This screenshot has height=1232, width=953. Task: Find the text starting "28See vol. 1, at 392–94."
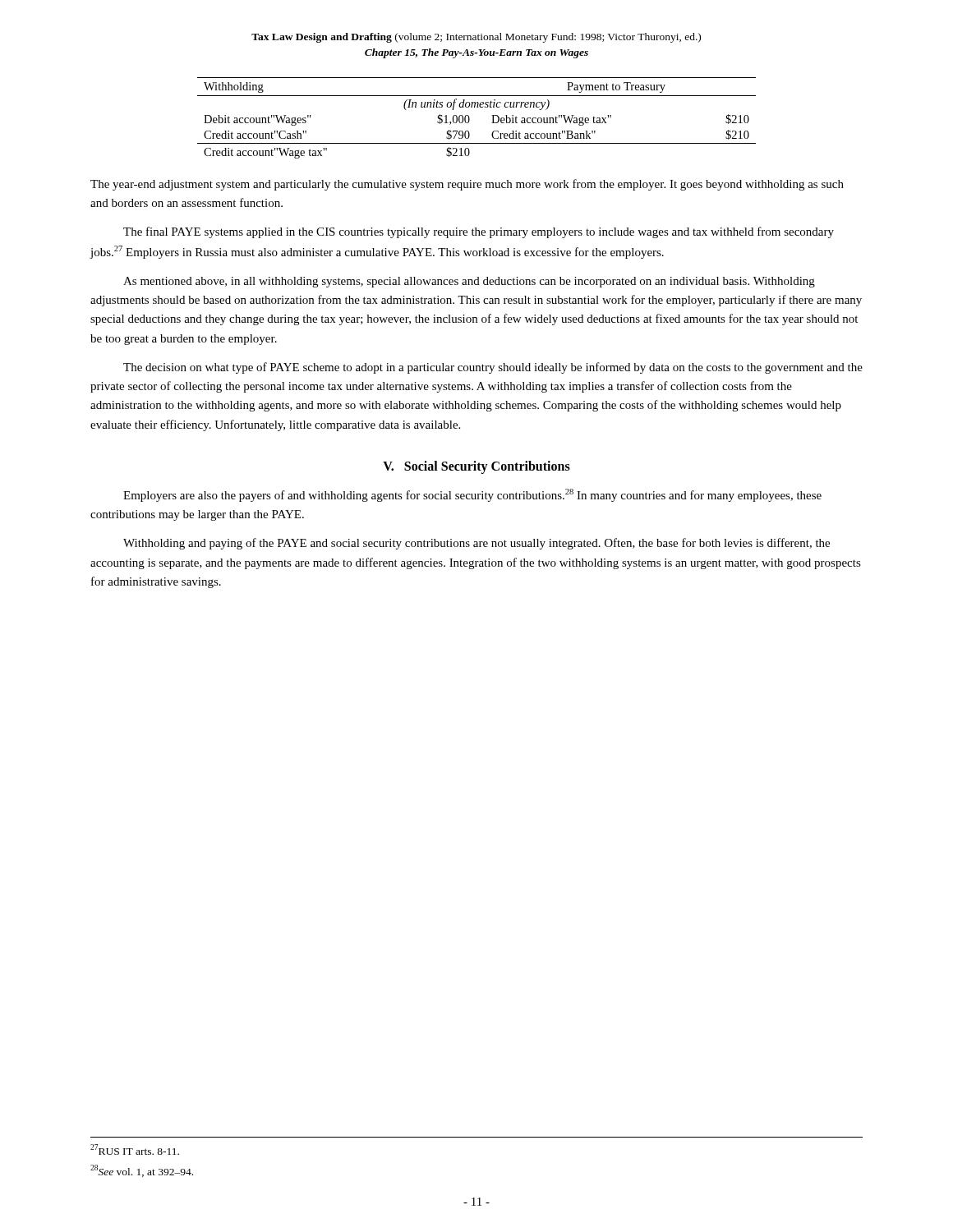click(x=142, y=1170)
